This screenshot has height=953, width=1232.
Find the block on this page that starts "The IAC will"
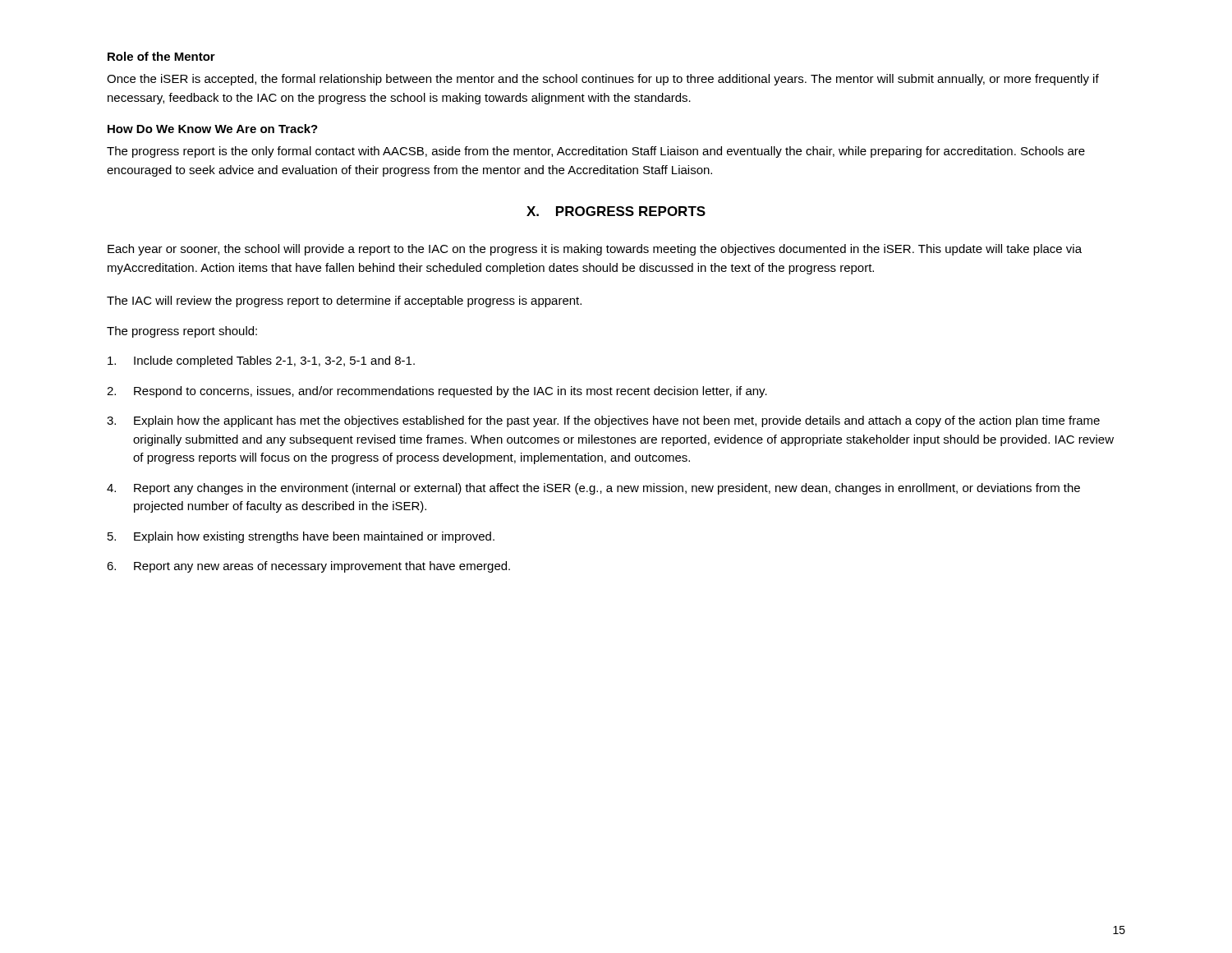coord(345,300)
